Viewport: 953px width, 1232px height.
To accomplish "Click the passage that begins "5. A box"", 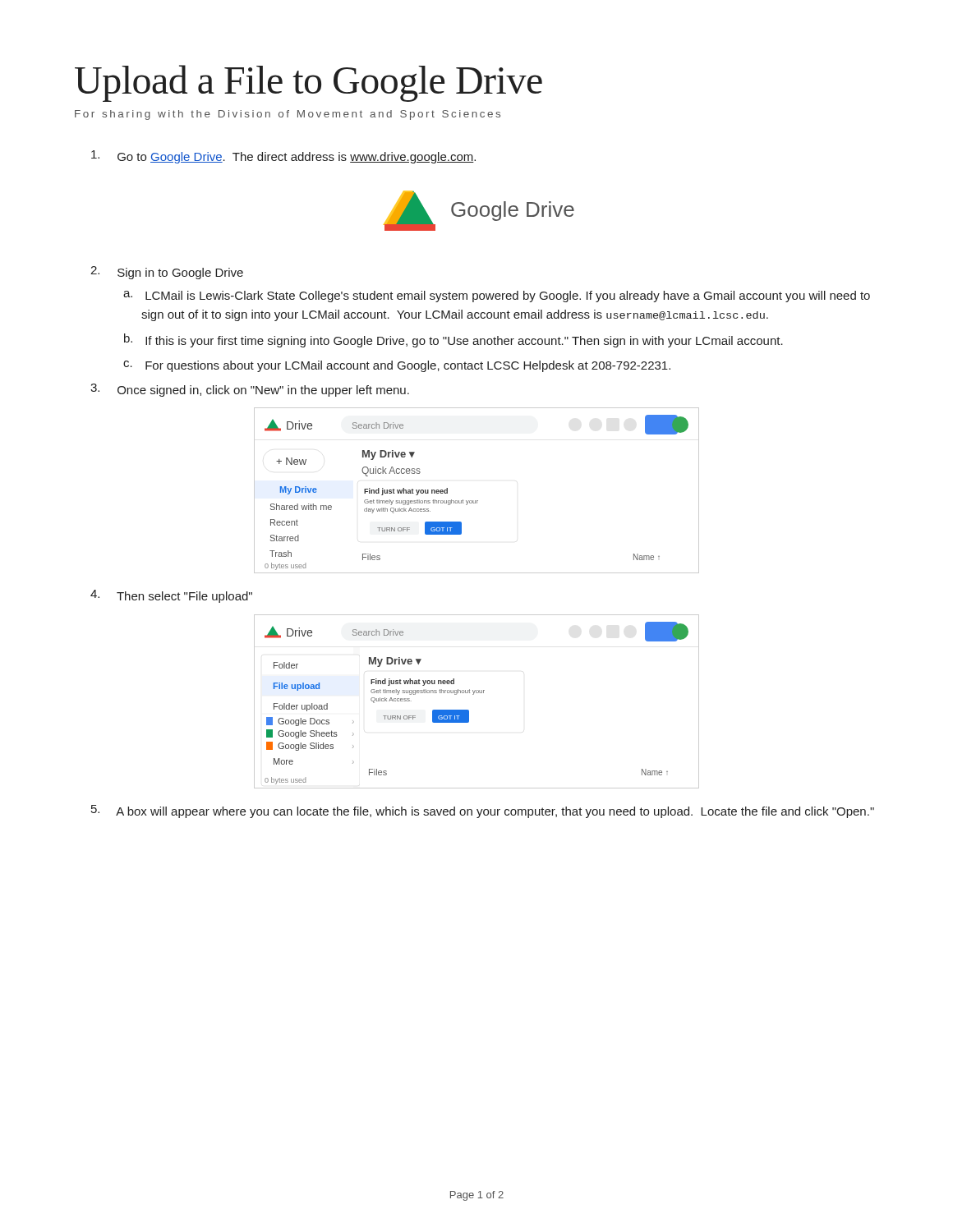I will 482,811.
